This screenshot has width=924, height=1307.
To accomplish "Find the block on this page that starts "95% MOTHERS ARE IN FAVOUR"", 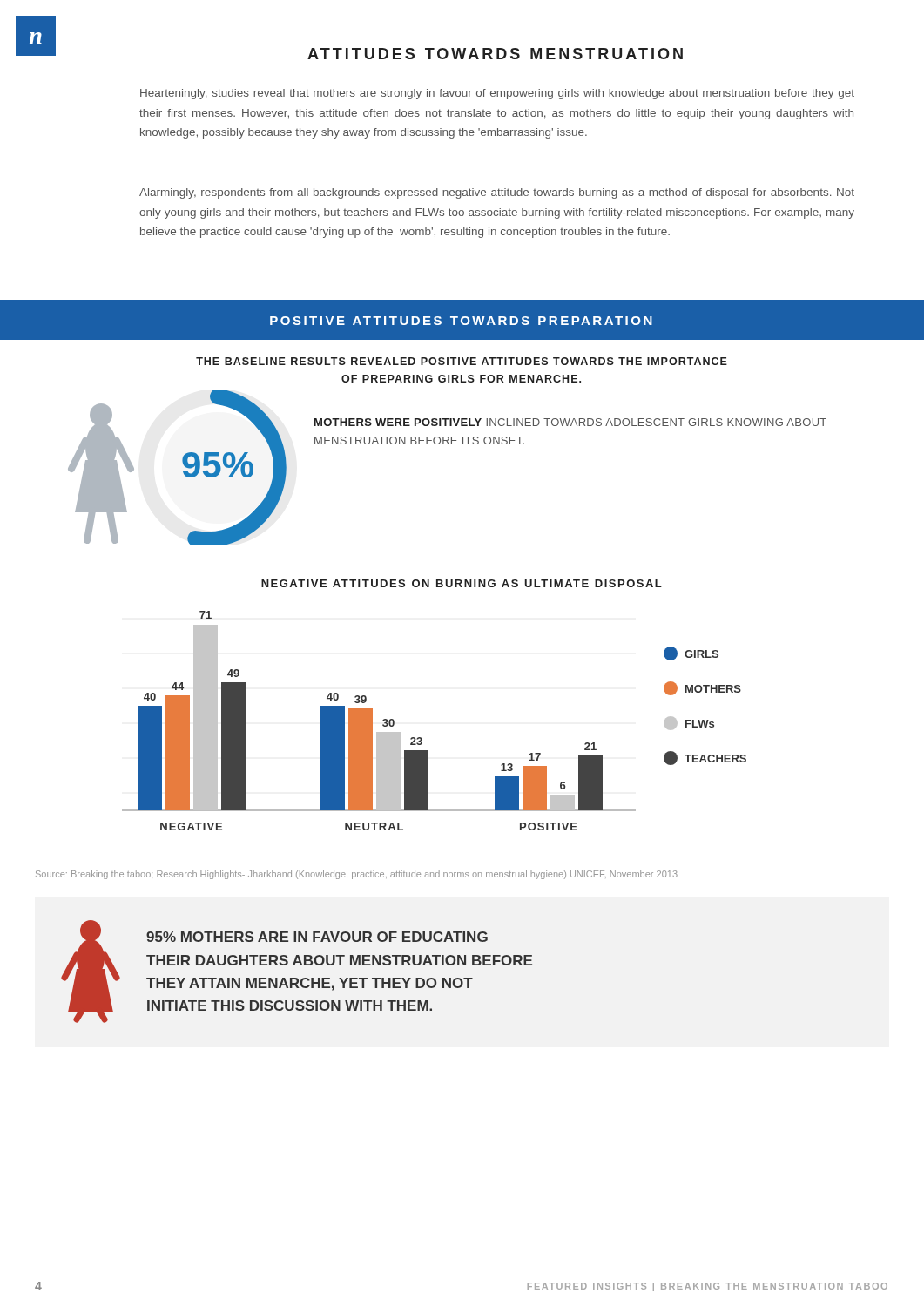I will point(296,972).
